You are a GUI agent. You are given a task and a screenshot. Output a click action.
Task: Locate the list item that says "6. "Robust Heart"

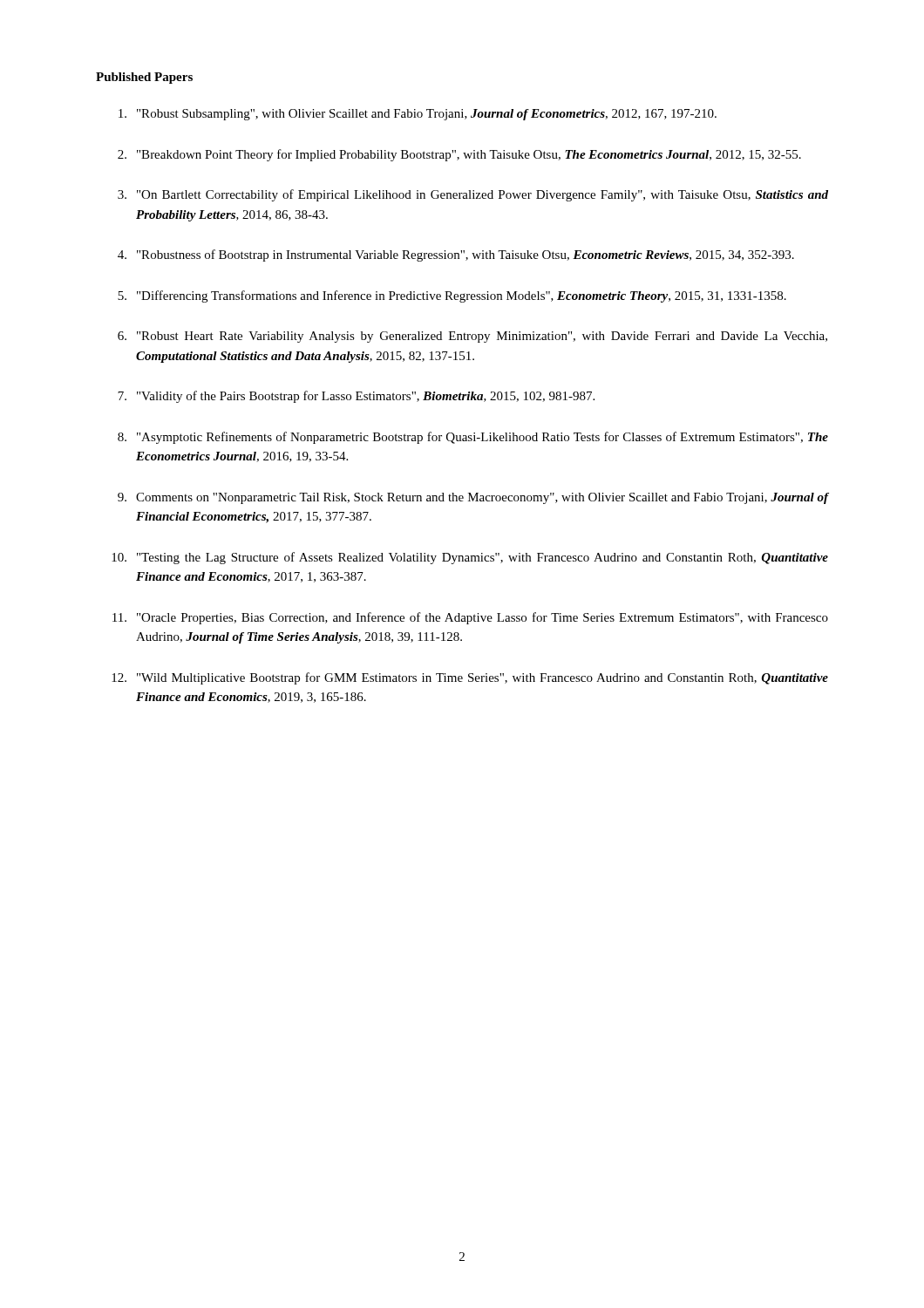(462, 346)
